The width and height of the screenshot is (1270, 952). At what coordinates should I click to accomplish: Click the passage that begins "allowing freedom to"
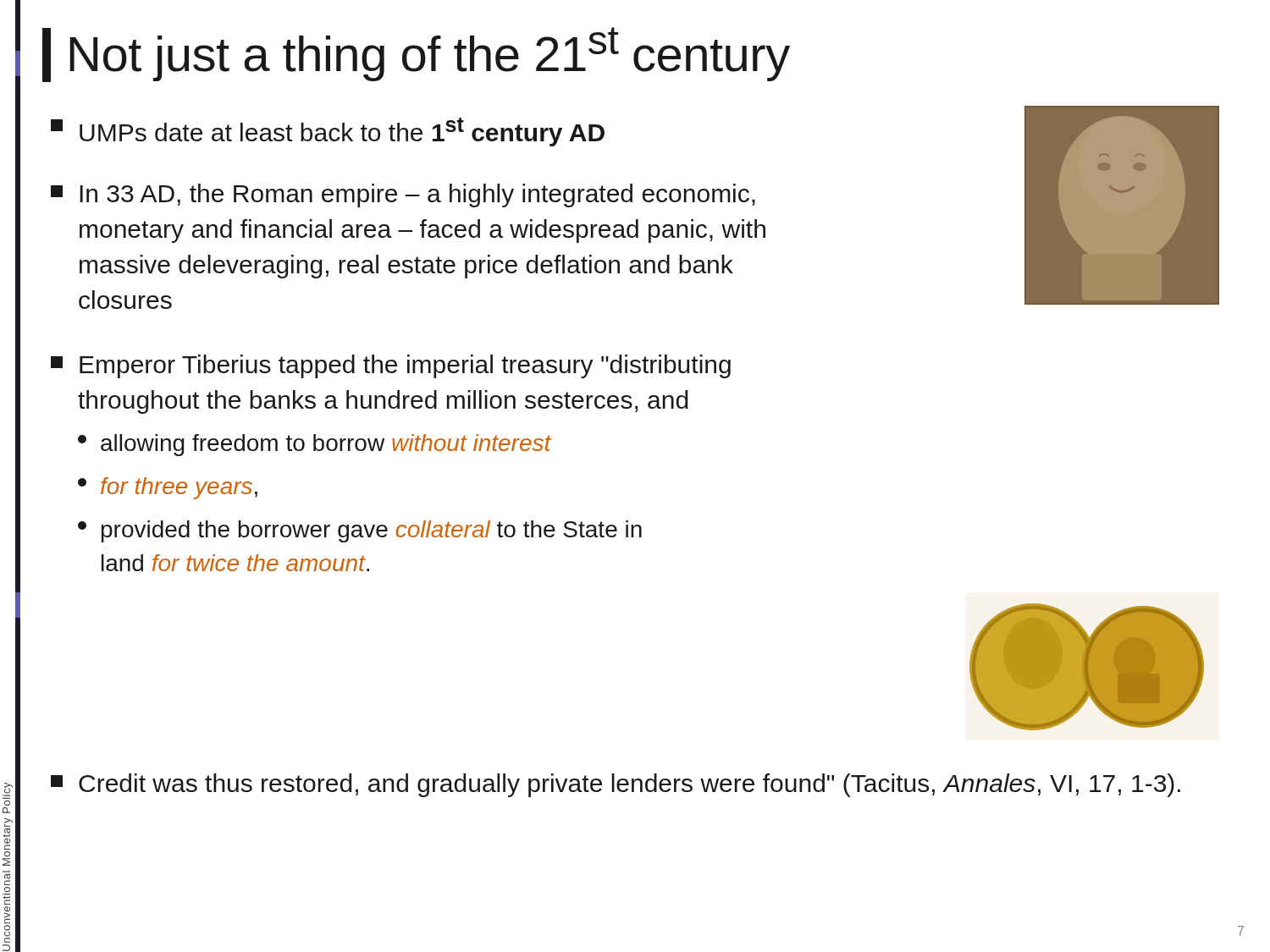[433, 443]
